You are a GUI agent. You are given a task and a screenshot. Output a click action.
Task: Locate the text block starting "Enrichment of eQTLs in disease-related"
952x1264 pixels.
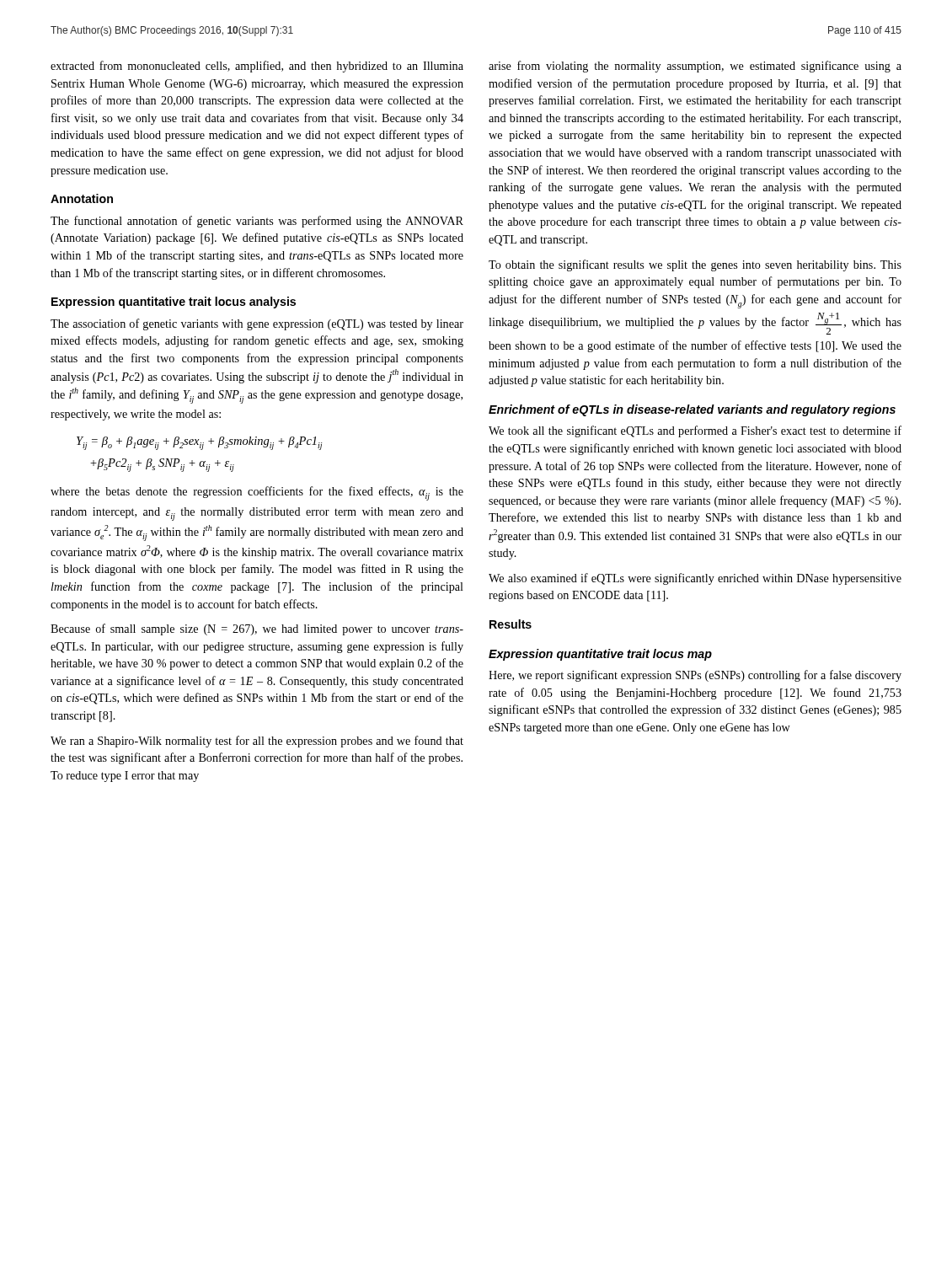(692, 409)
